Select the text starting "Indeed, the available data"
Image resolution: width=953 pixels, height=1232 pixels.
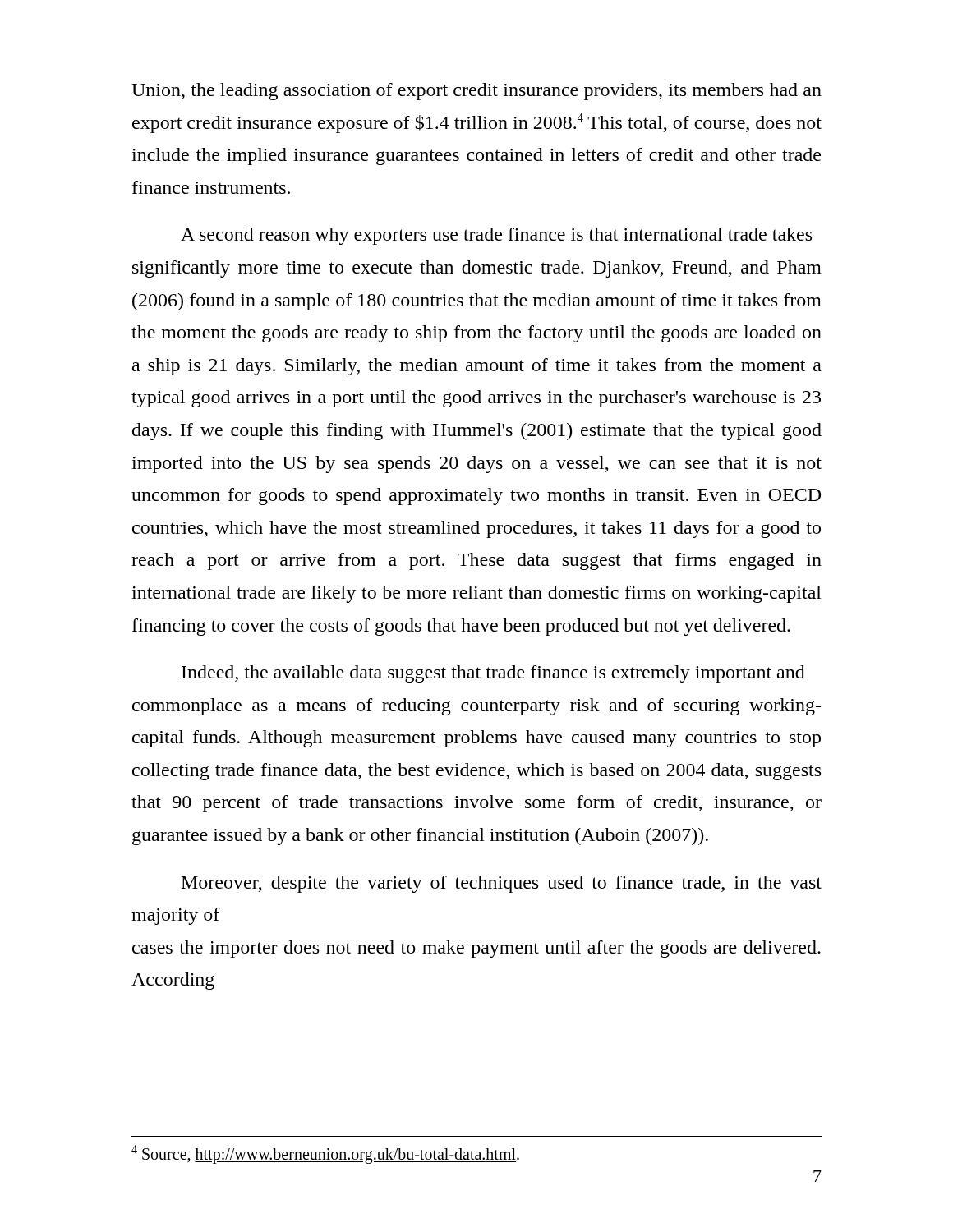click(x=476, y=751)
